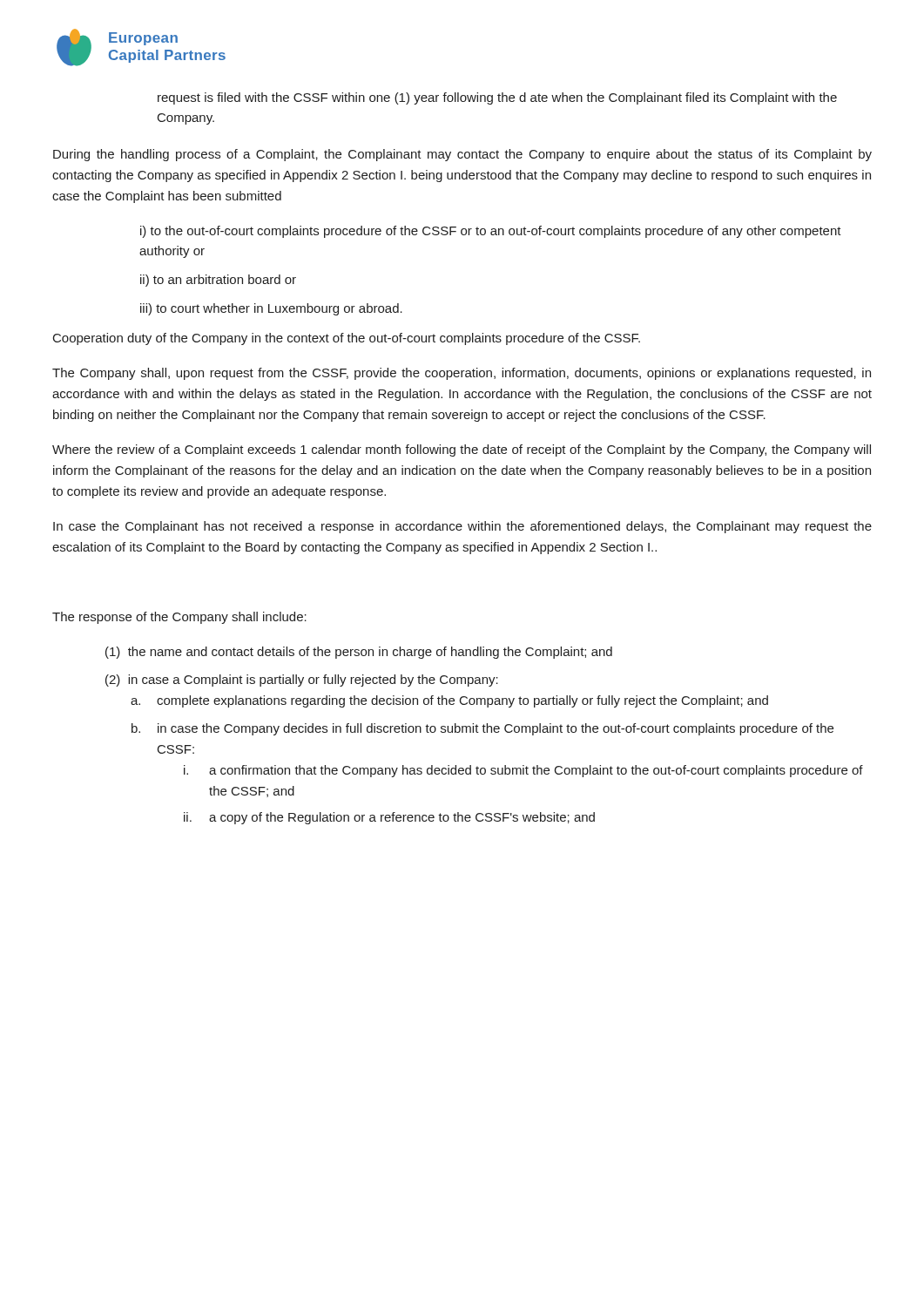Find the region starting "Cooperation duty of the"
Image resolution: width=924 pixels, height=1307 pixels.
[x=347, y=337]
